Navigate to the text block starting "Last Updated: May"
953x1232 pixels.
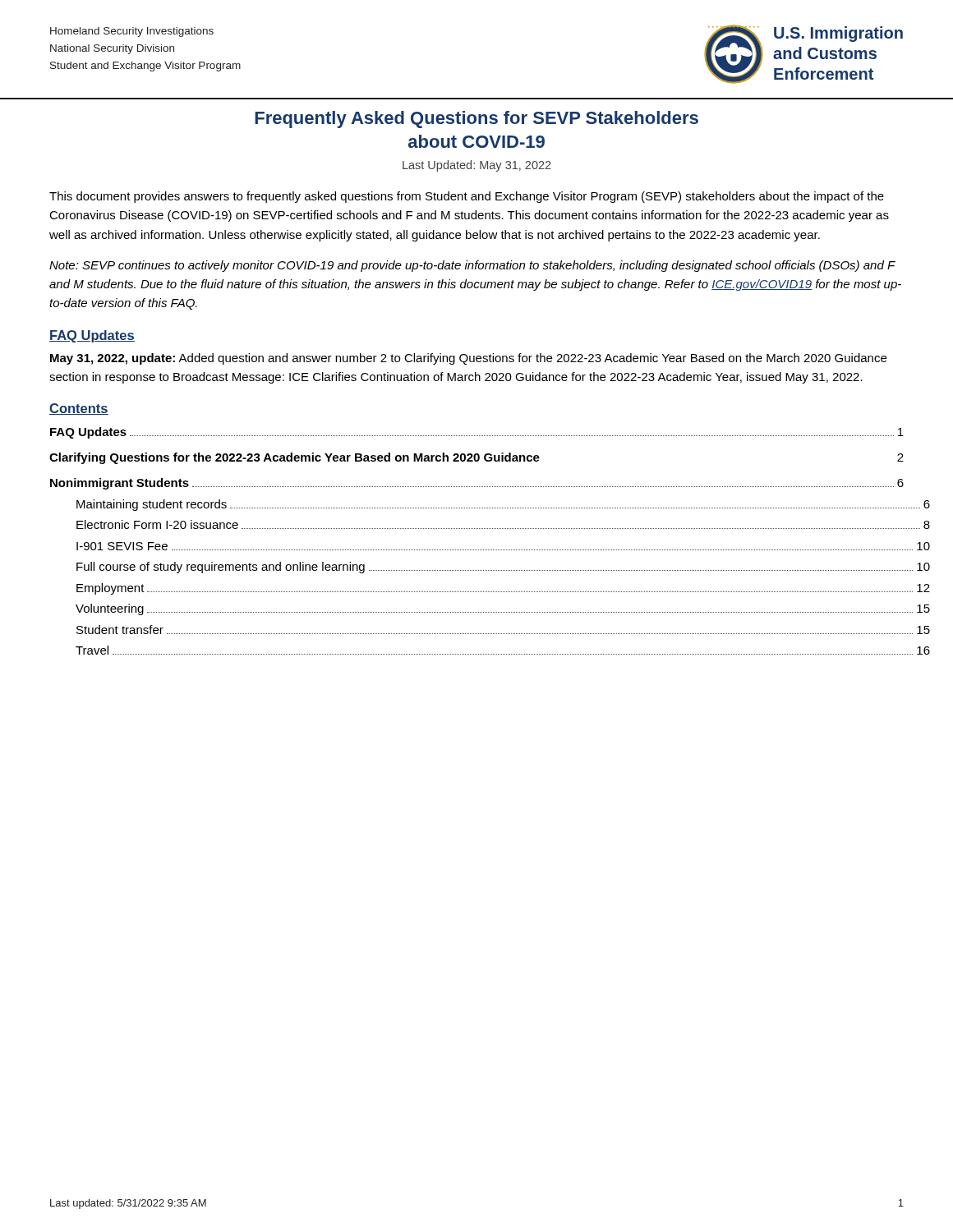pyautogui.click(x=476, y=165)
